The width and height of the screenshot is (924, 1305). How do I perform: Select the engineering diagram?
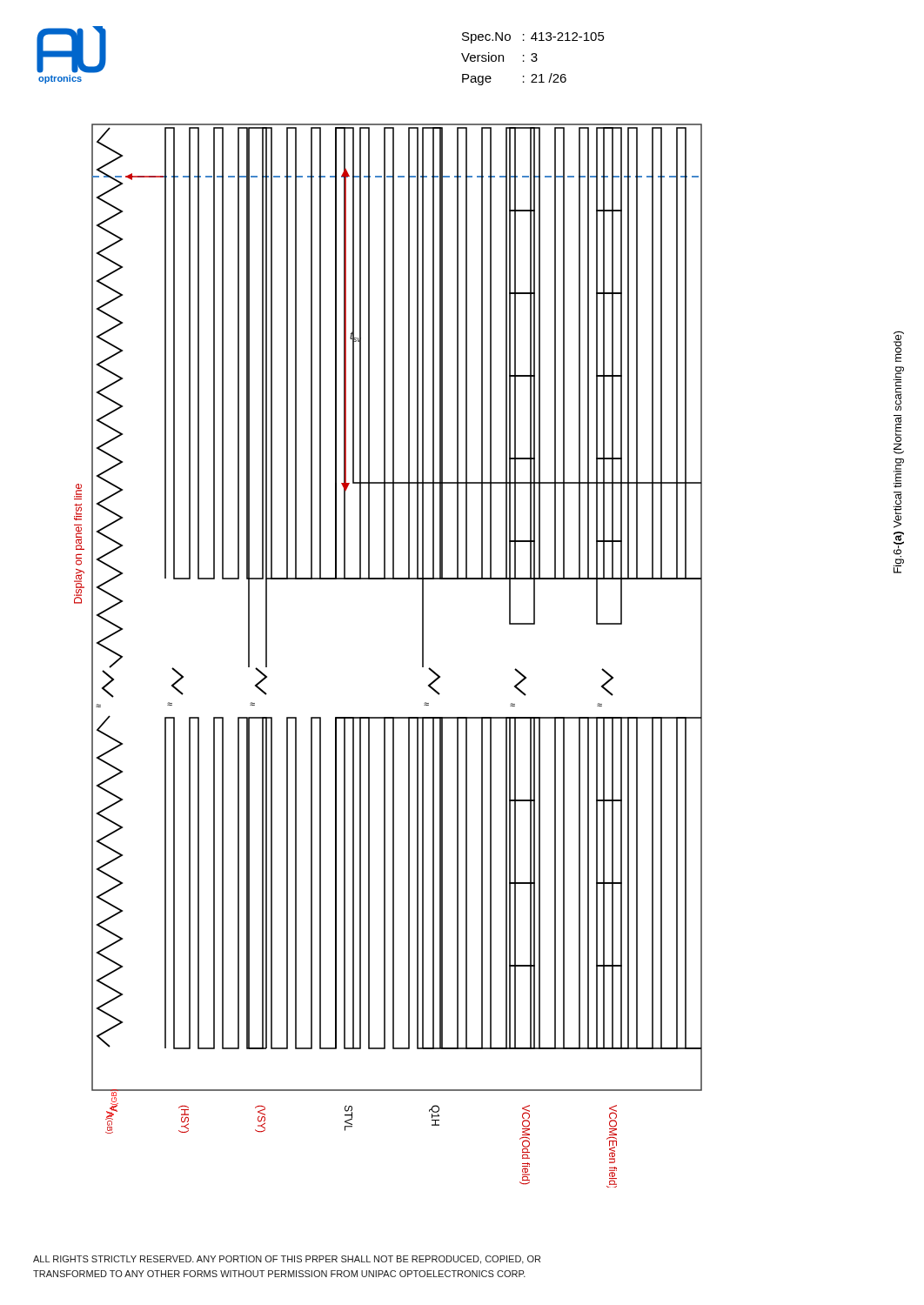coord(429,648)
